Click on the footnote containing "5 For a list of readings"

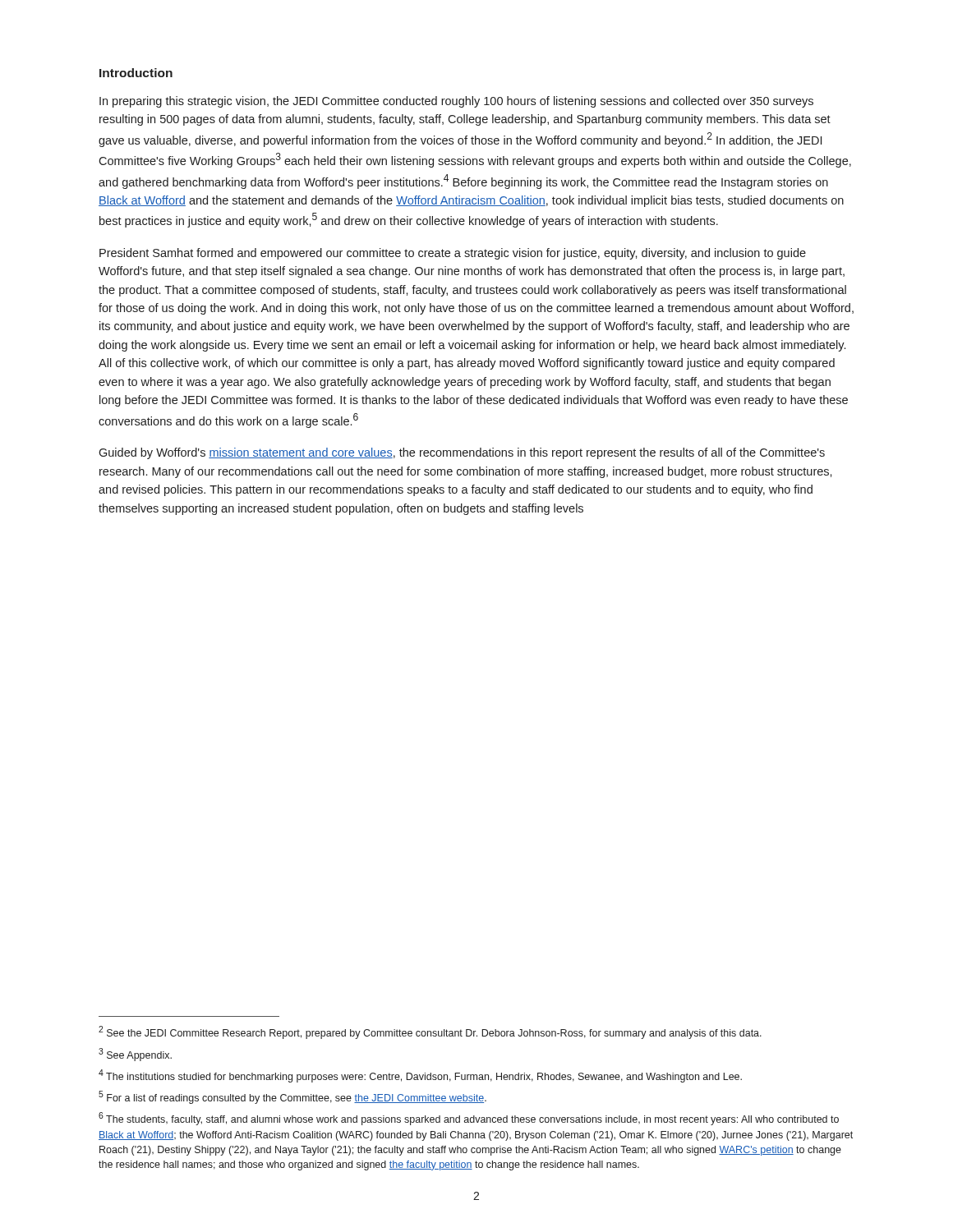click(x=293, y=1097)
